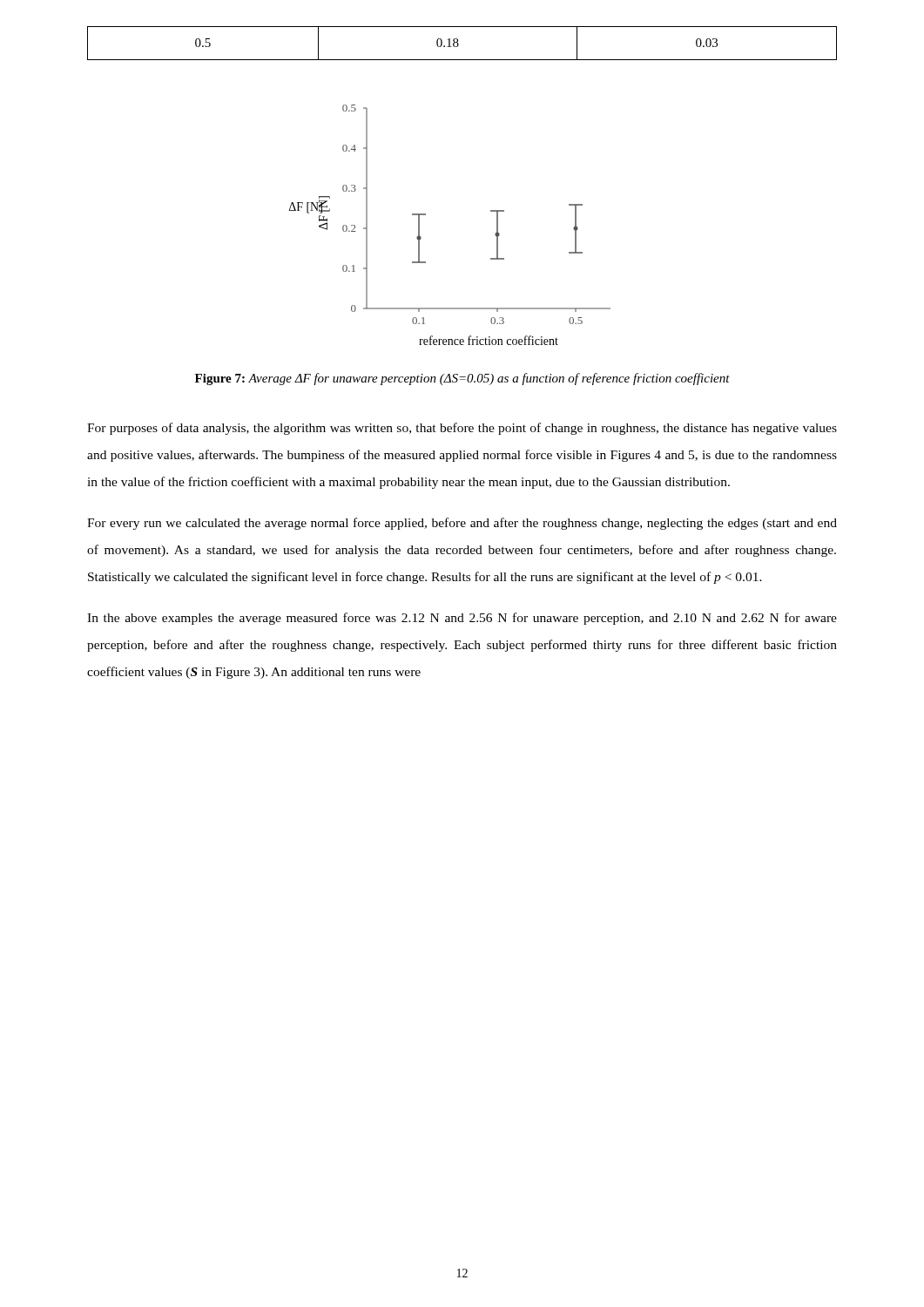Click on the region starting "Figure 7: Average"
The width and height of the screenshot is (924, 1307).
coord(462,378)
